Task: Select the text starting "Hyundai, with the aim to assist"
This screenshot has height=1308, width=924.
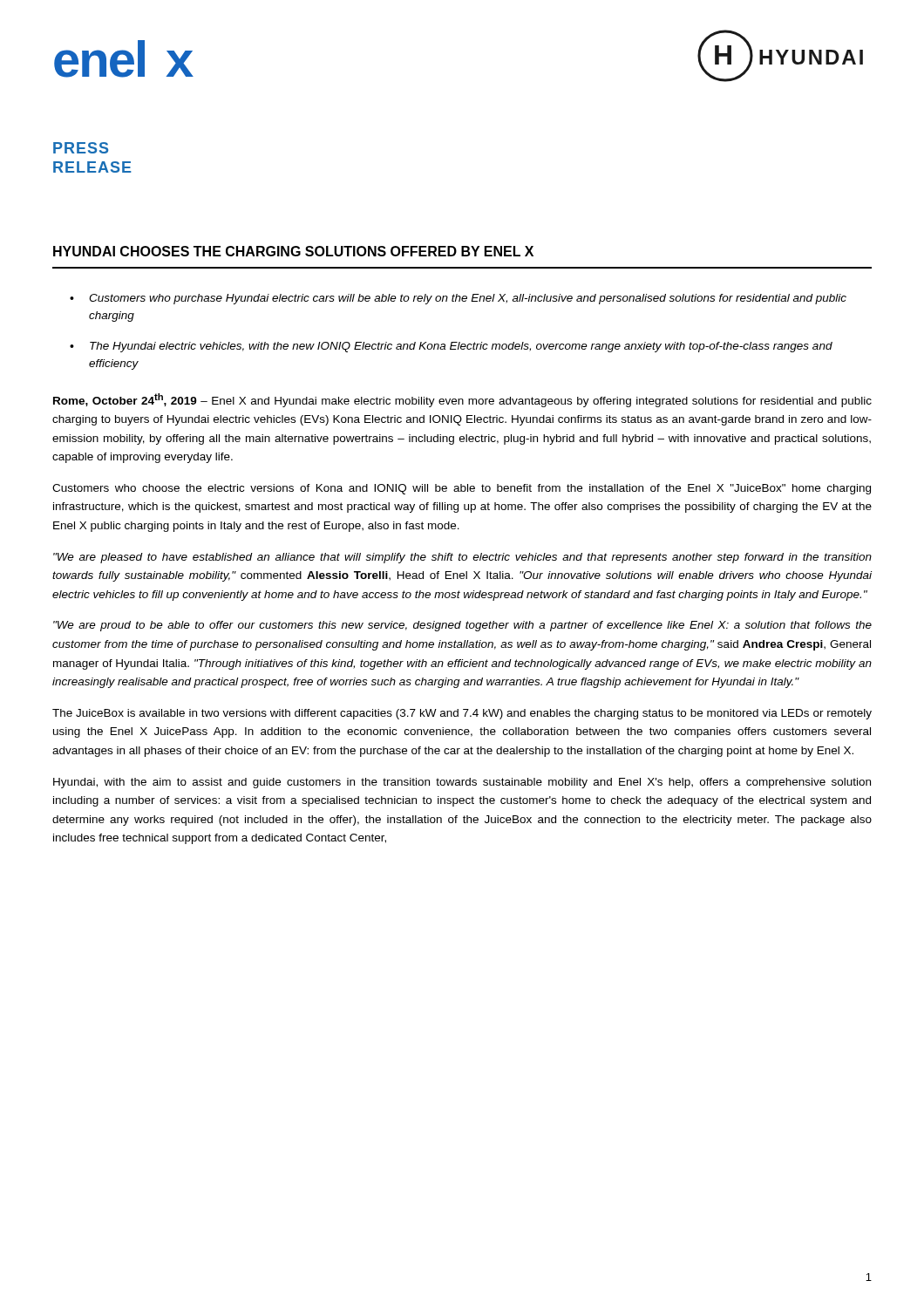Action: coord(462,810)
